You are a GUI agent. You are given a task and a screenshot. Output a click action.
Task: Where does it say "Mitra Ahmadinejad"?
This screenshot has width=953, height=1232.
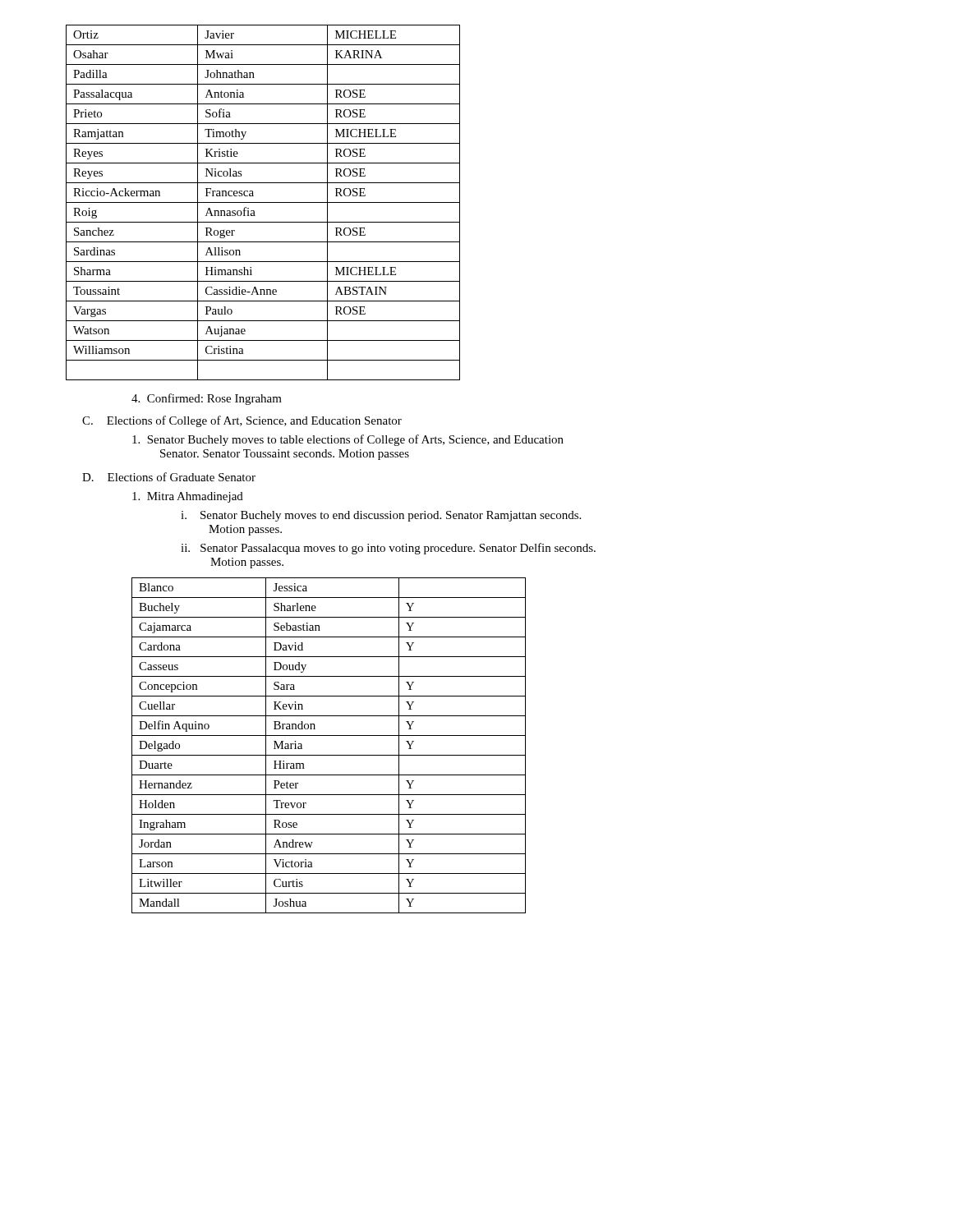pos(187,496)
